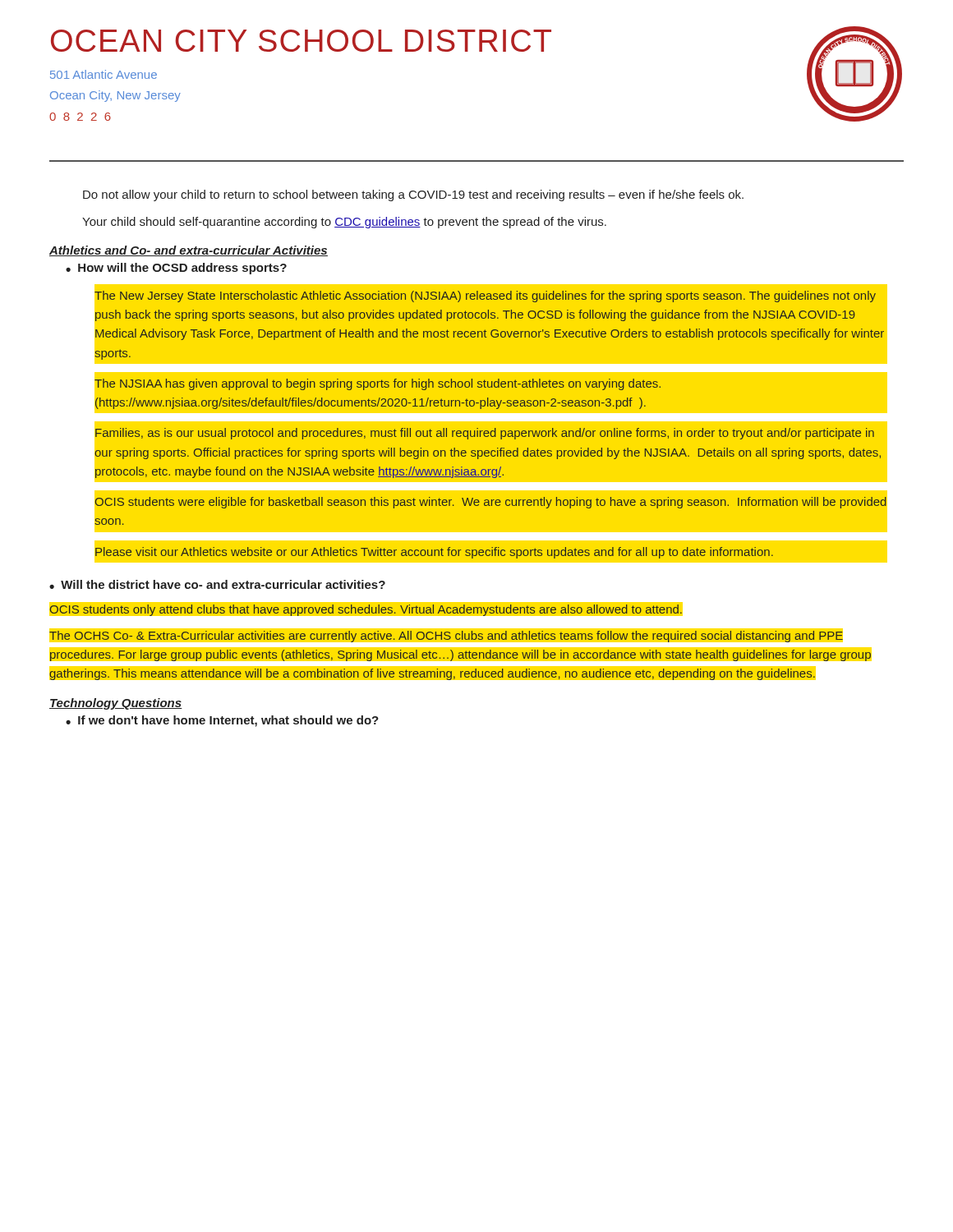Click on the text block containing "OCIS students only attend"
The height and width of the screenshot is (1232, 953).
pos(366,609)
